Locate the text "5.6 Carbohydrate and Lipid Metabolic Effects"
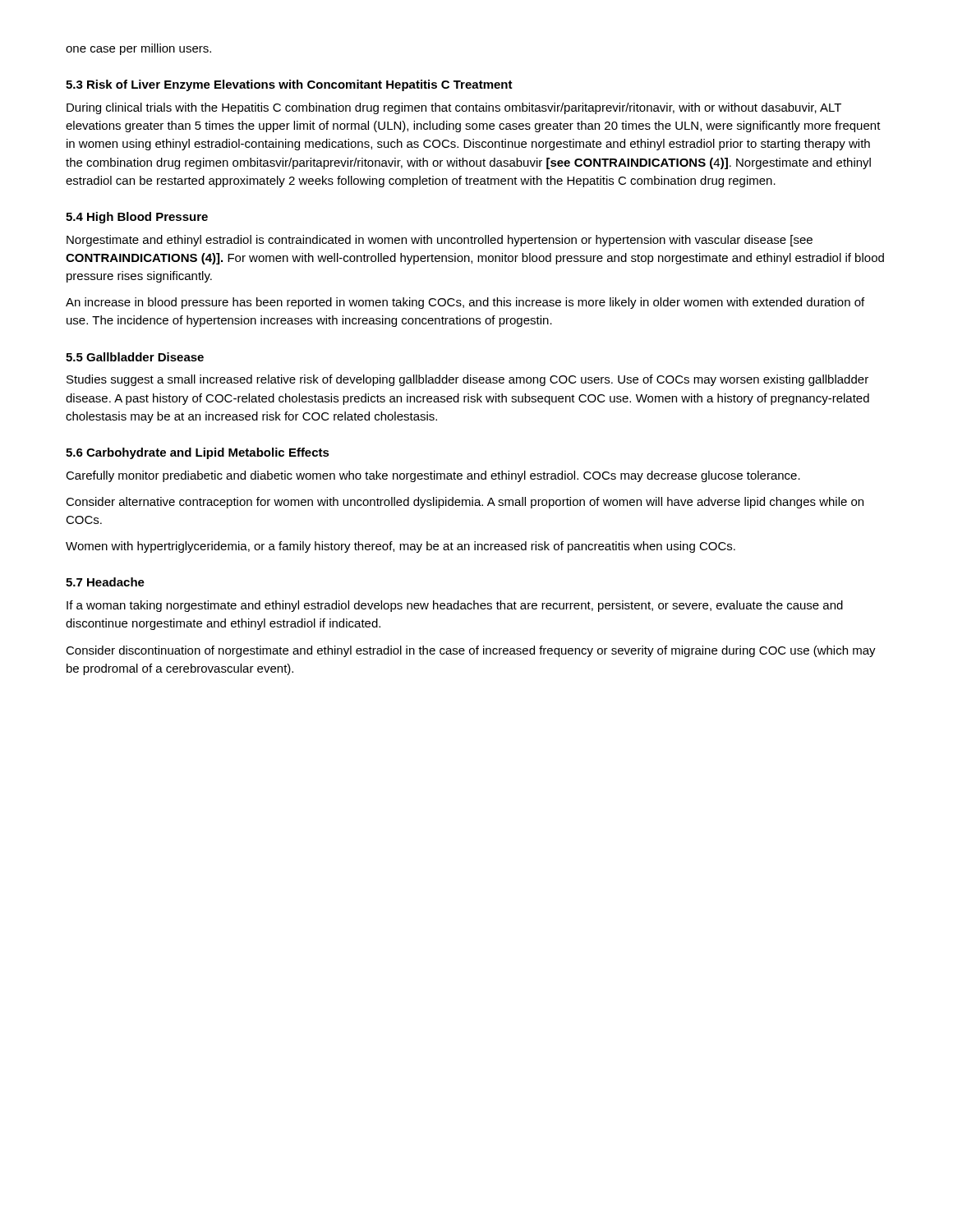The width and height of the screenshot is (953, 1232). pyautogui.click(x=198, y=452)
